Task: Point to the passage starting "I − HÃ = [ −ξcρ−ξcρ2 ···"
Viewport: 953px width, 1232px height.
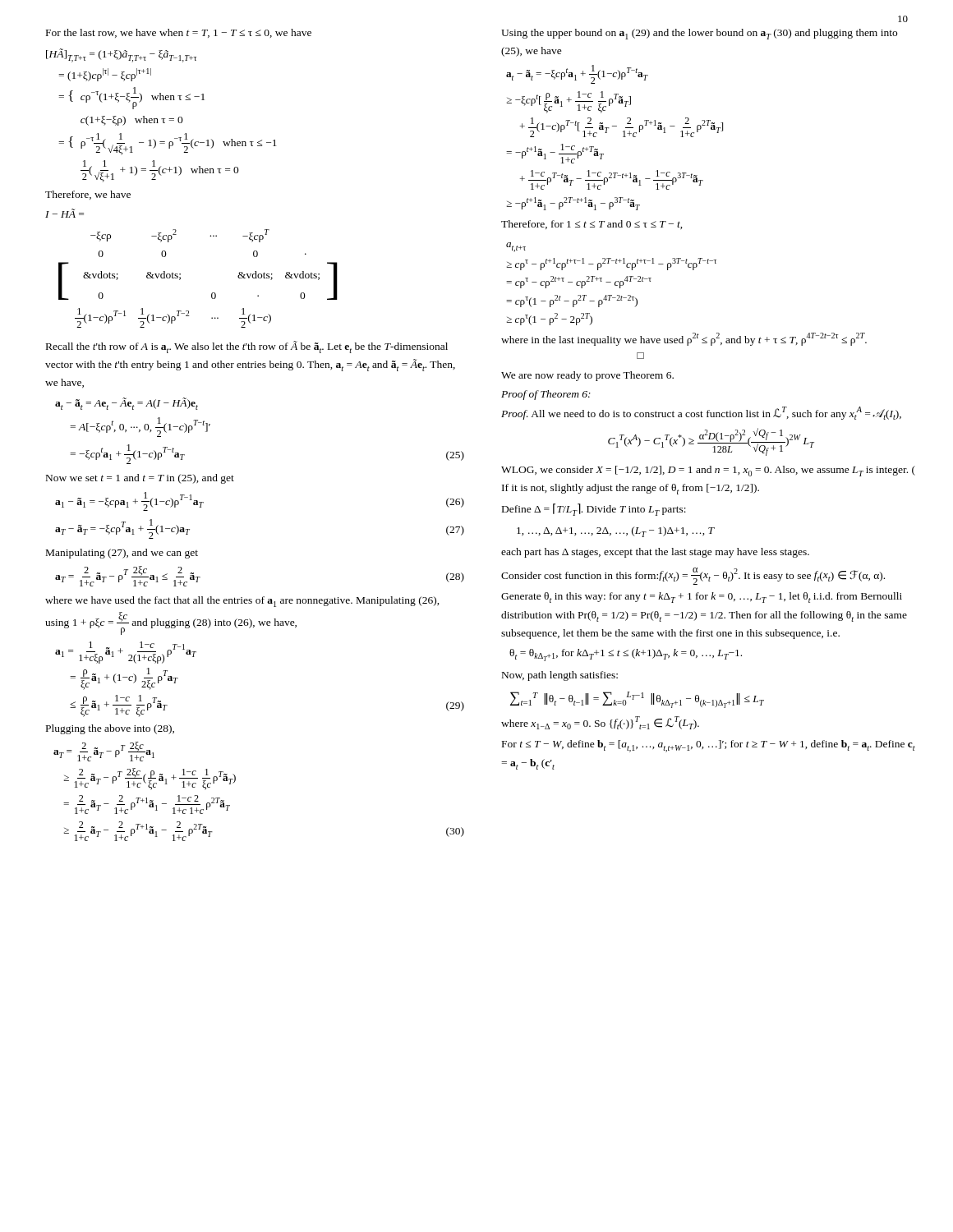Action: point(255,270)
